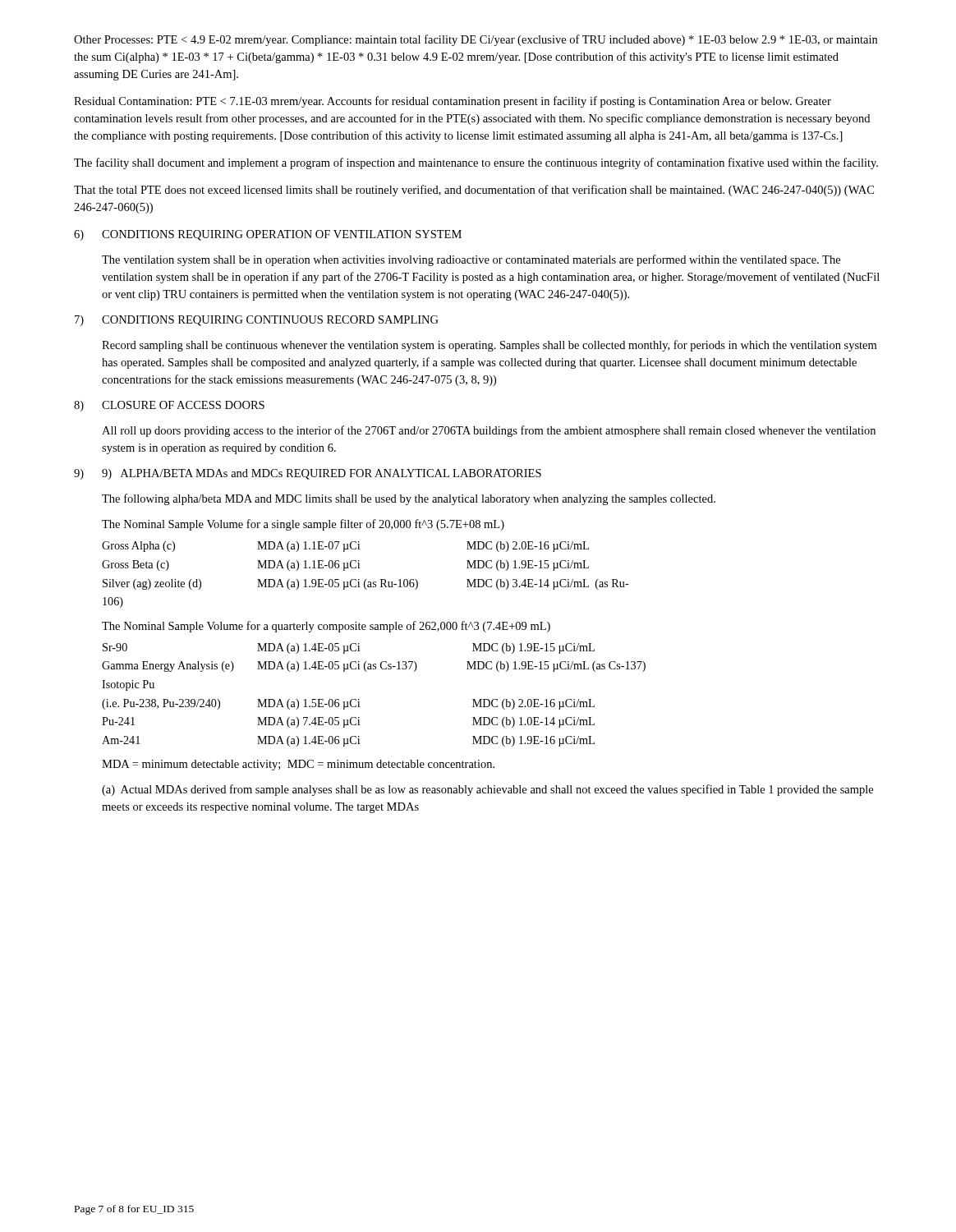956x1232 pixels.
Task: Locate the table with the text "MDA (a) 1.1E-07 µCi"
Action: tap(478, 574)
